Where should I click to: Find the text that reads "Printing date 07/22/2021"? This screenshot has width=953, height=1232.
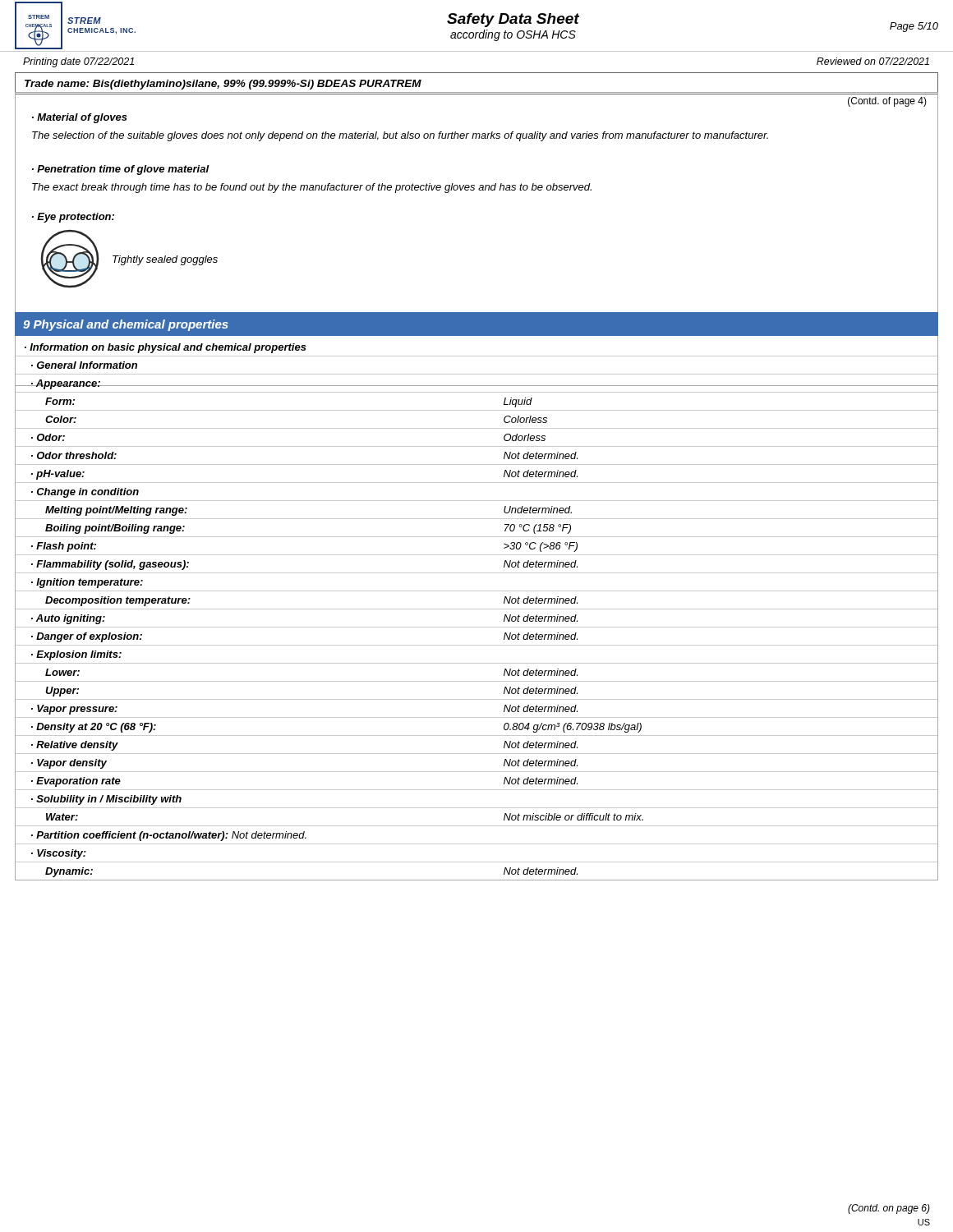(79, 62)
